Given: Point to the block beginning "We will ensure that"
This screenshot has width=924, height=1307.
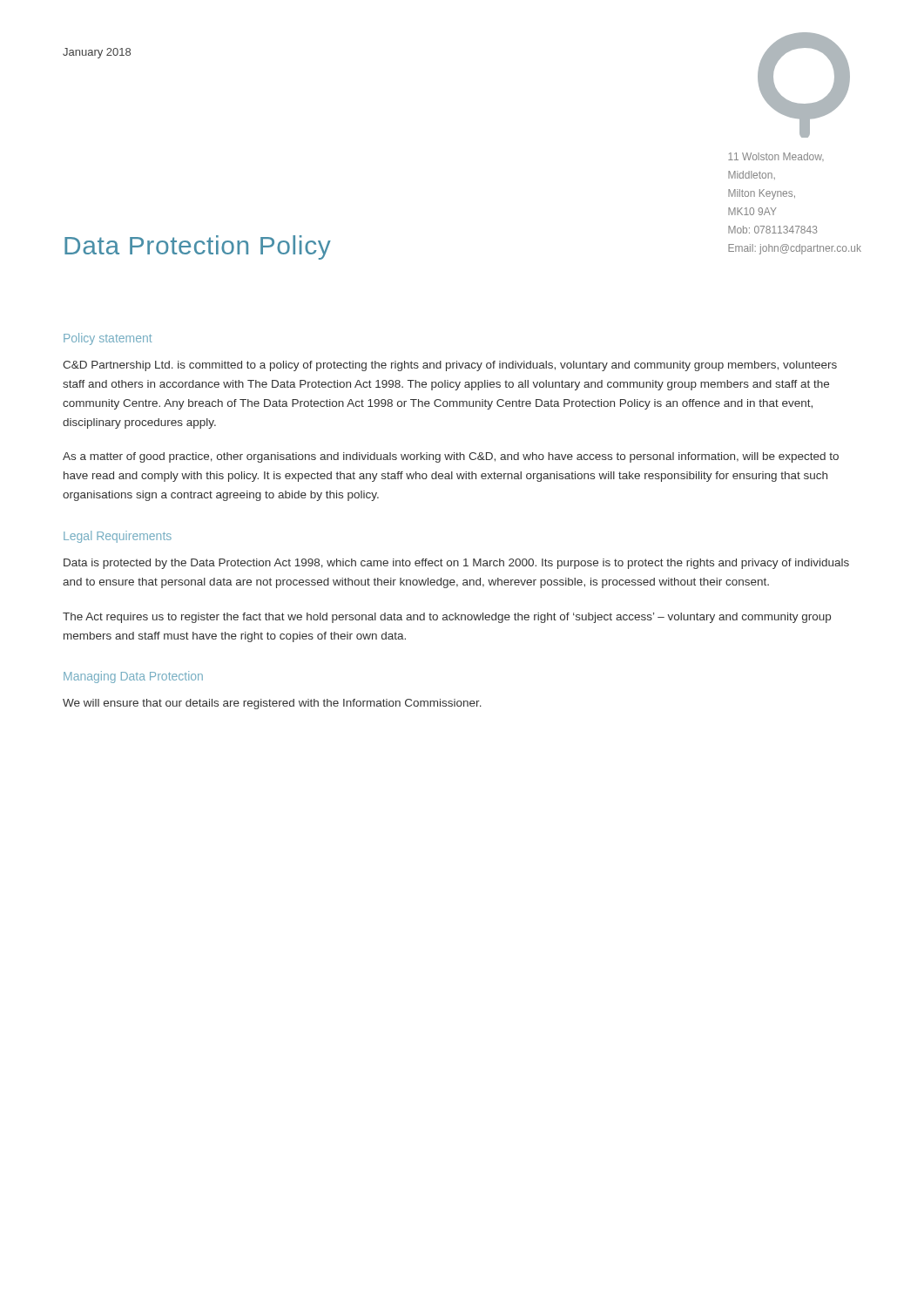Looking at the screenshot, I should click(272, 703).
